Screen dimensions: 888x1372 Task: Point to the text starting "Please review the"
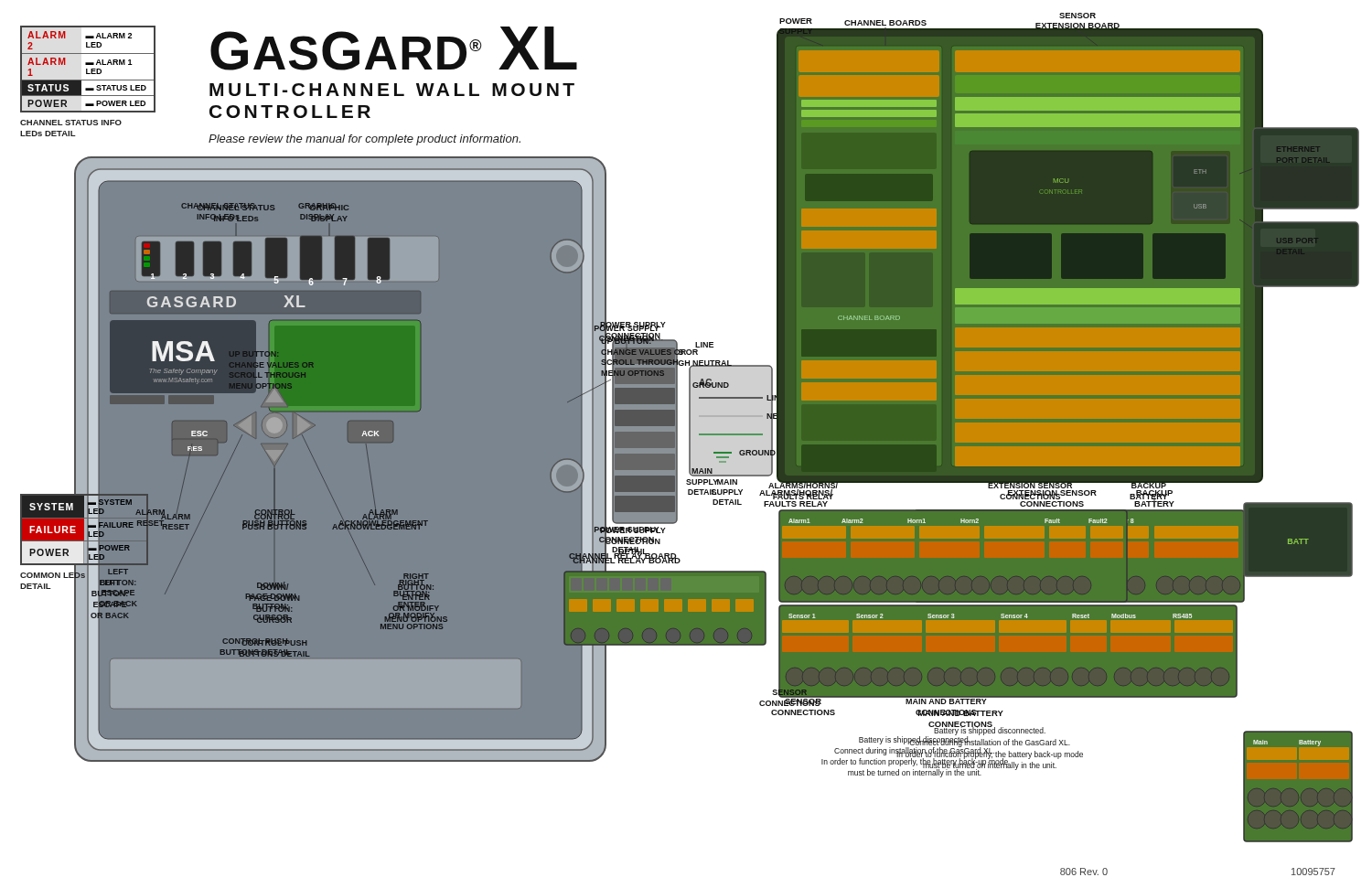tap(365, 139)
